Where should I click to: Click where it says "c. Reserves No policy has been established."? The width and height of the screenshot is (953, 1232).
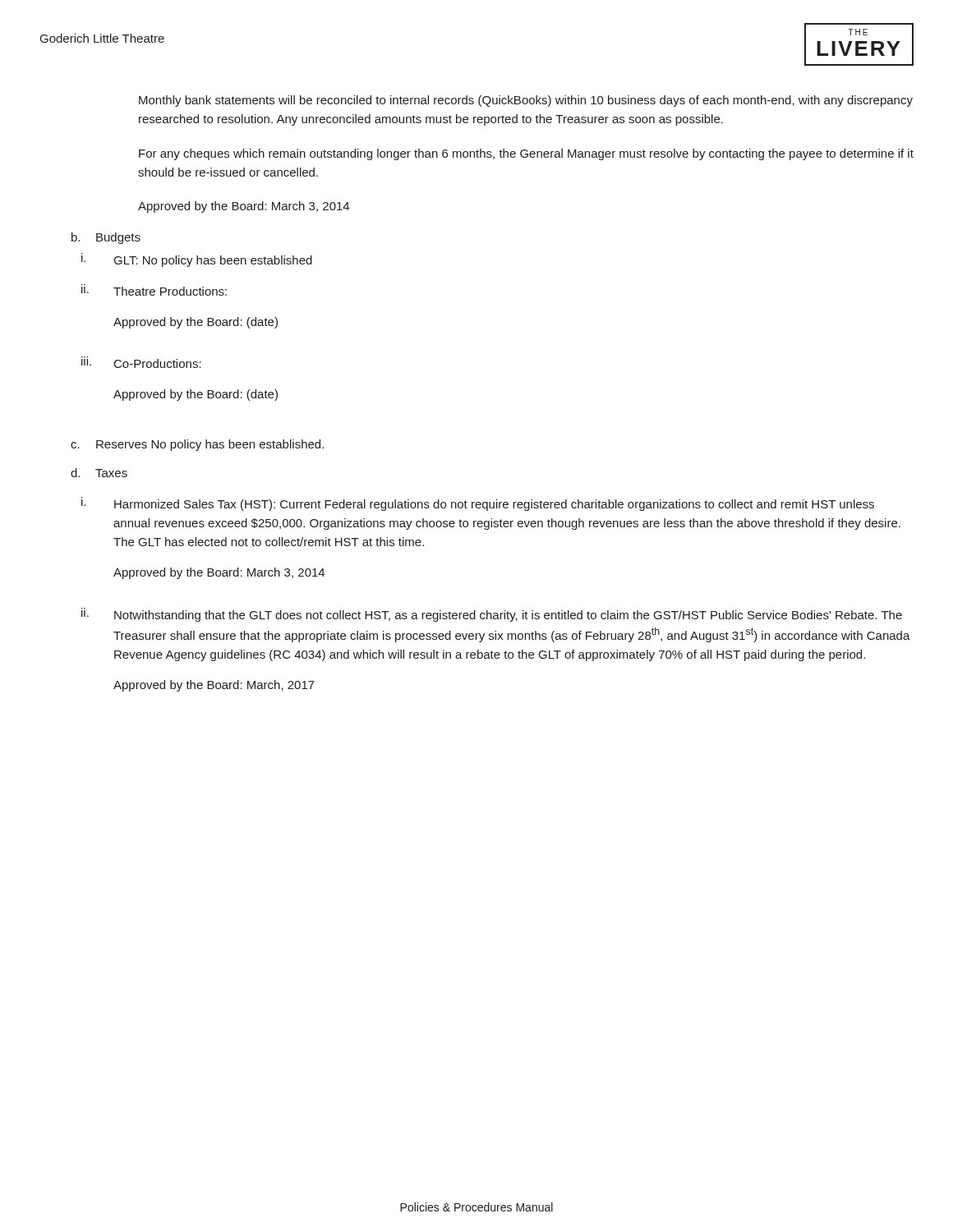pyautogui.click(x=197, y=445)
